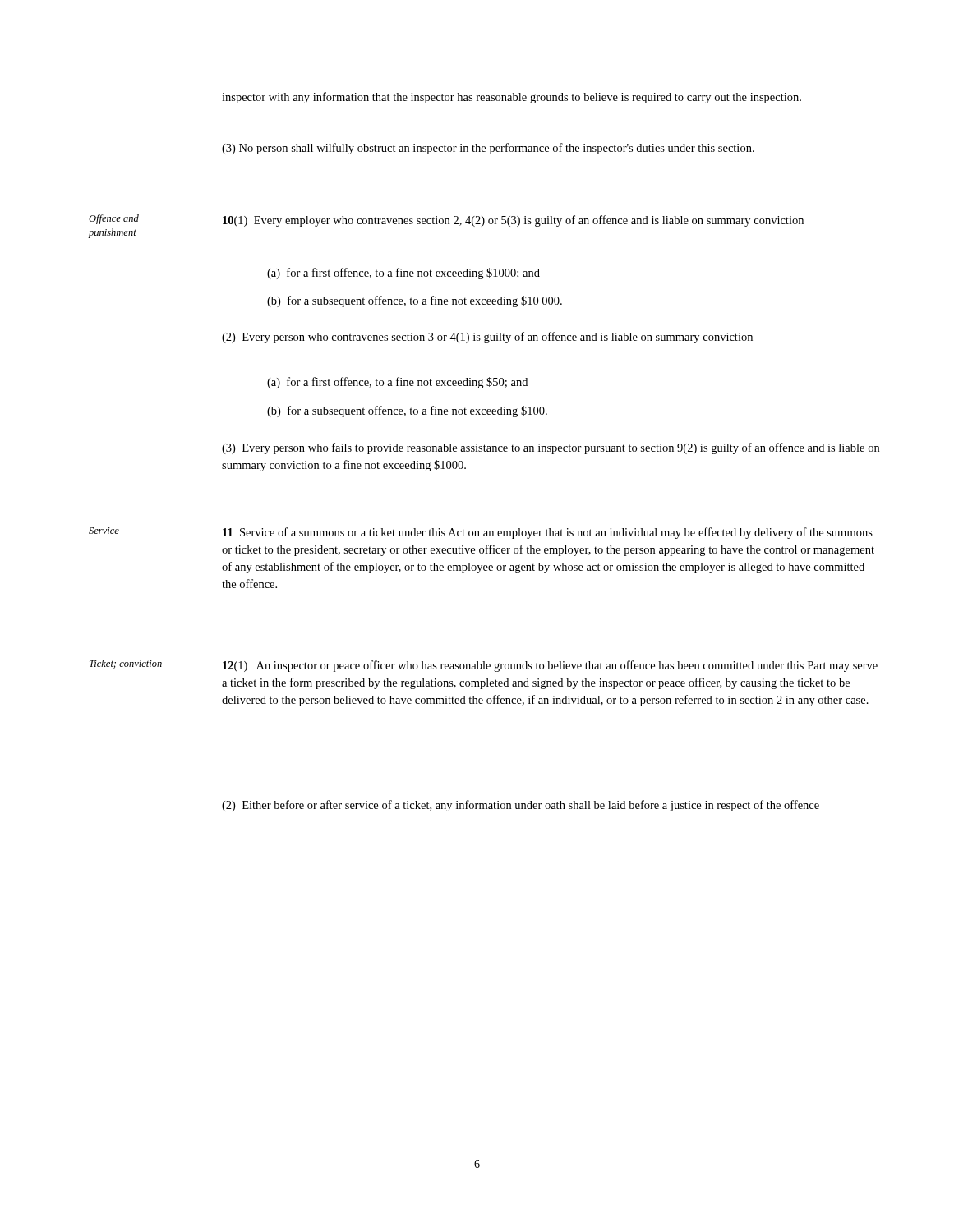This screenshot has width=954, height=1232.
Task: Click on the text block that says "11 Service of a summons or"
Action: coord(548,558)
